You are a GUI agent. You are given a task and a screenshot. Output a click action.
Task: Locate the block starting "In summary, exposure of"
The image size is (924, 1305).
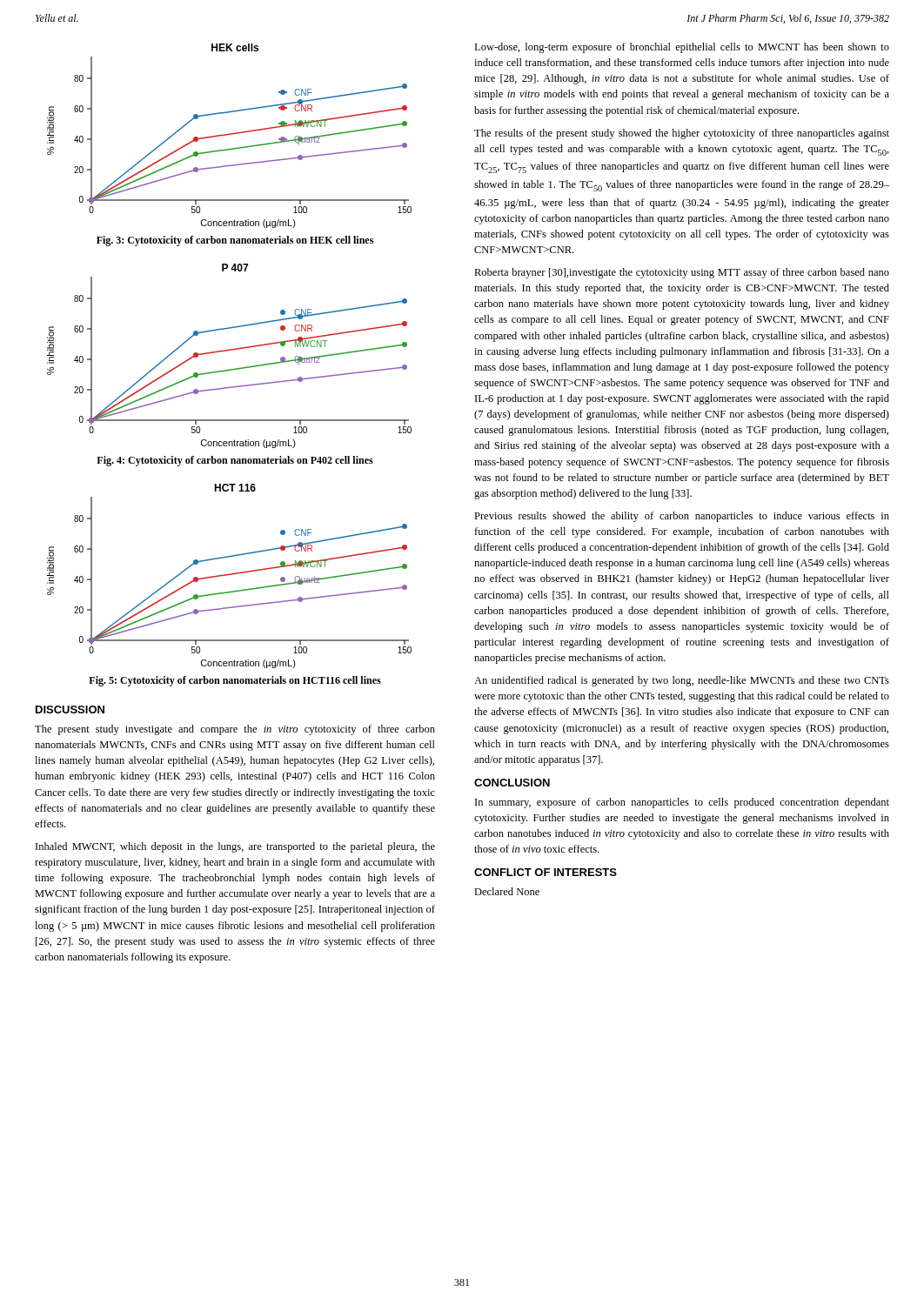tap(682, 826)
